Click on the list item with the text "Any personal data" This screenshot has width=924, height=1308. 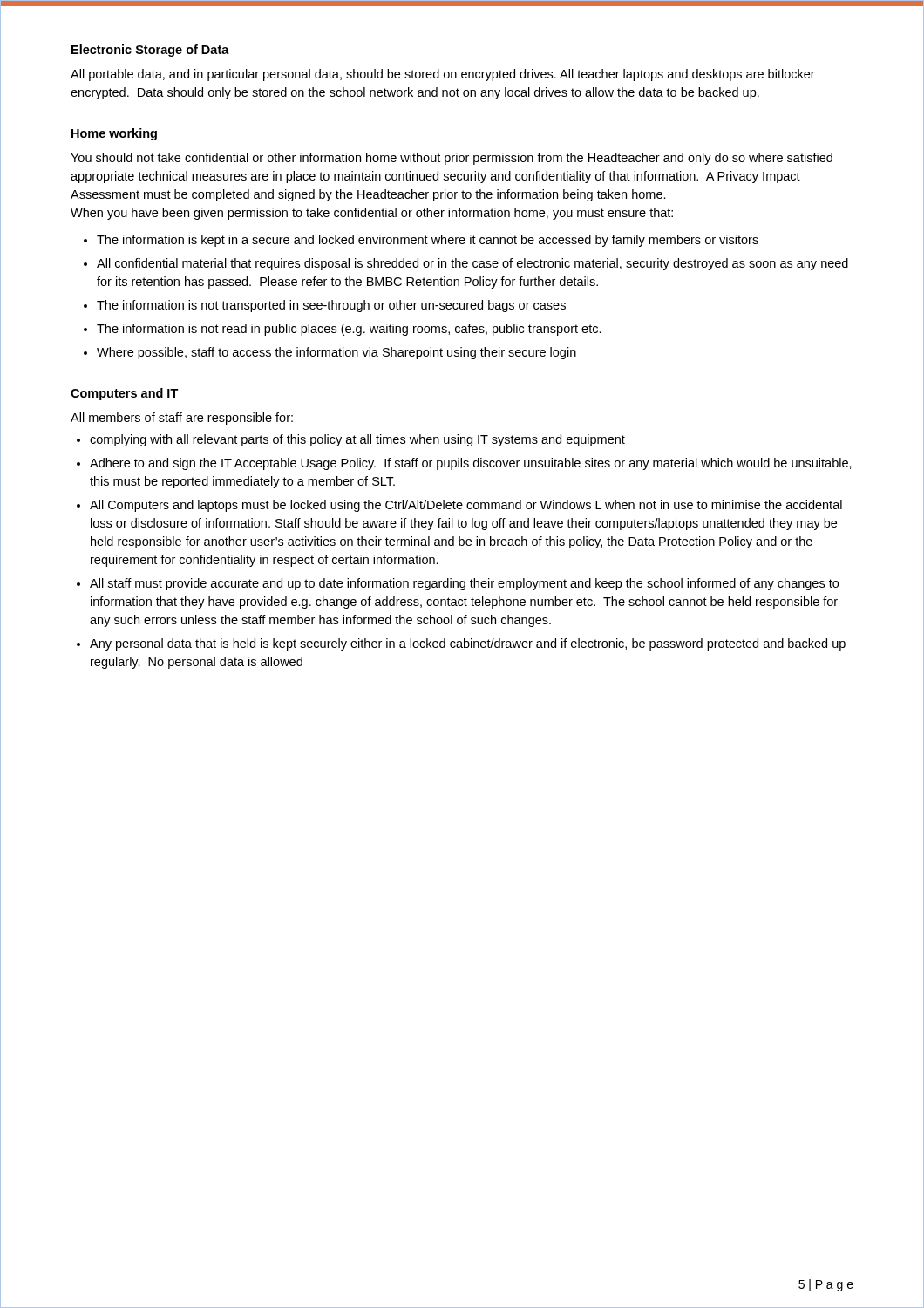click(468, 653)
